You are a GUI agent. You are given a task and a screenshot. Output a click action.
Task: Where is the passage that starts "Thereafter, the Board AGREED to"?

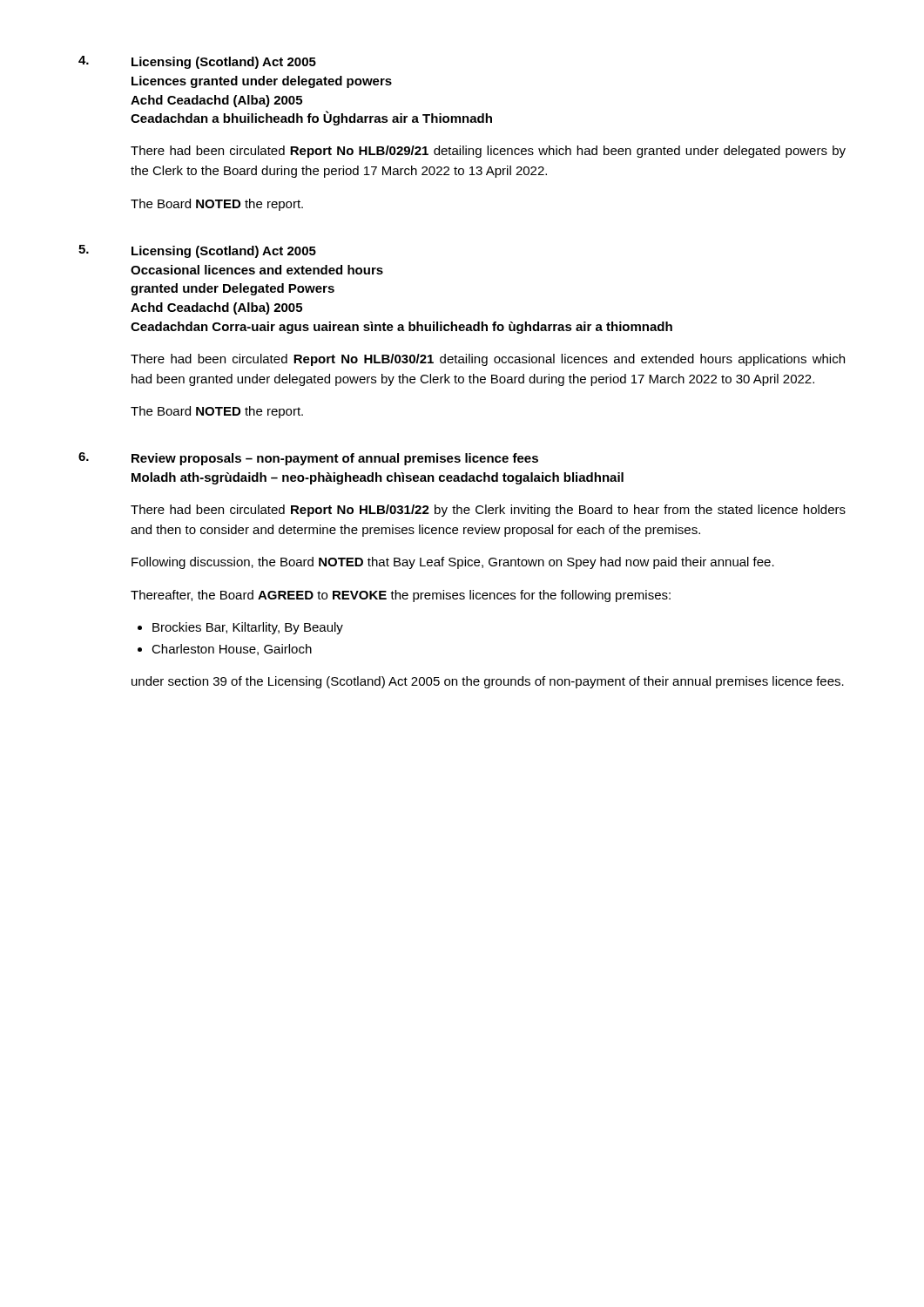401,594
